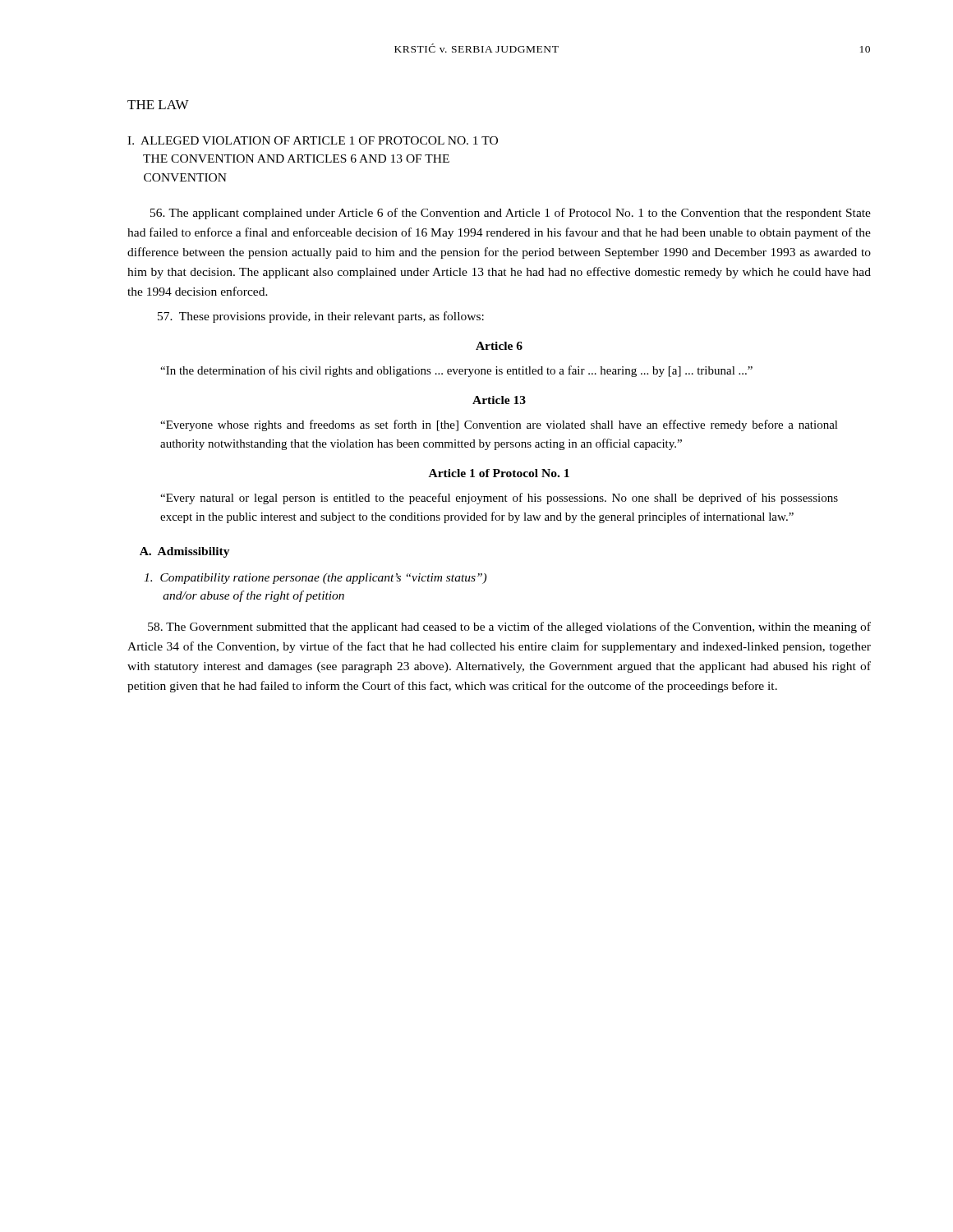Locate the section header that opens with "I. ALLEGED VIOLATION OF ARTICLE 1 OF PROTOCOL"
Image resolution: width=953 pixels, height=1232 pixels.
pyautogui.click(x=313, y=158)
